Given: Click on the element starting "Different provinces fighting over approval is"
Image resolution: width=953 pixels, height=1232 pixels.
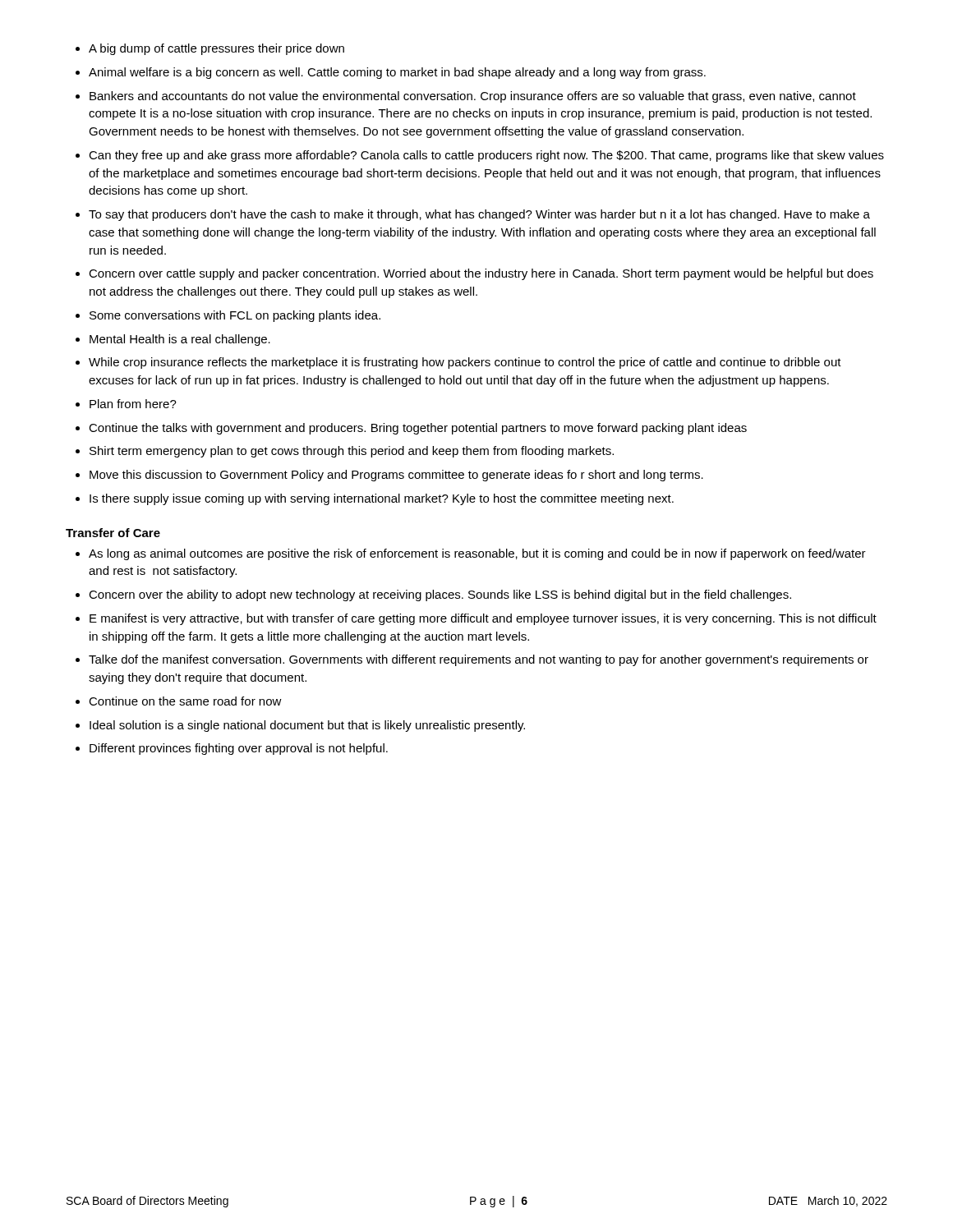Looking at the screenshot, I should pyautogui.click(x=239, y=749).
